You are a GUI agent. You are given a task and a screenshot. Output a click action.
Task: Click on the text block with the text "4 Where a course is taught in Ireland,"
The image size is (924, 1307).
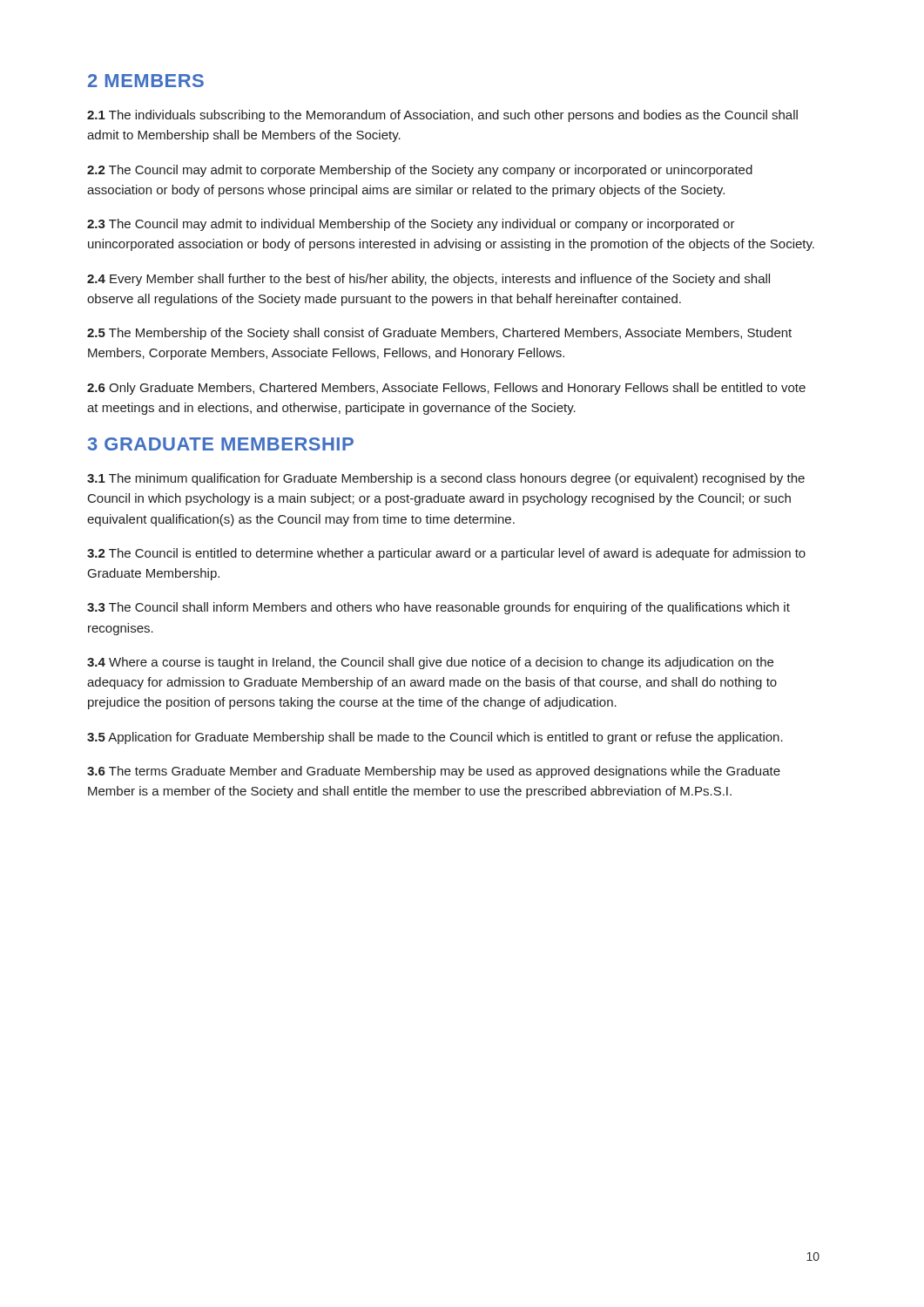[432, 682]
